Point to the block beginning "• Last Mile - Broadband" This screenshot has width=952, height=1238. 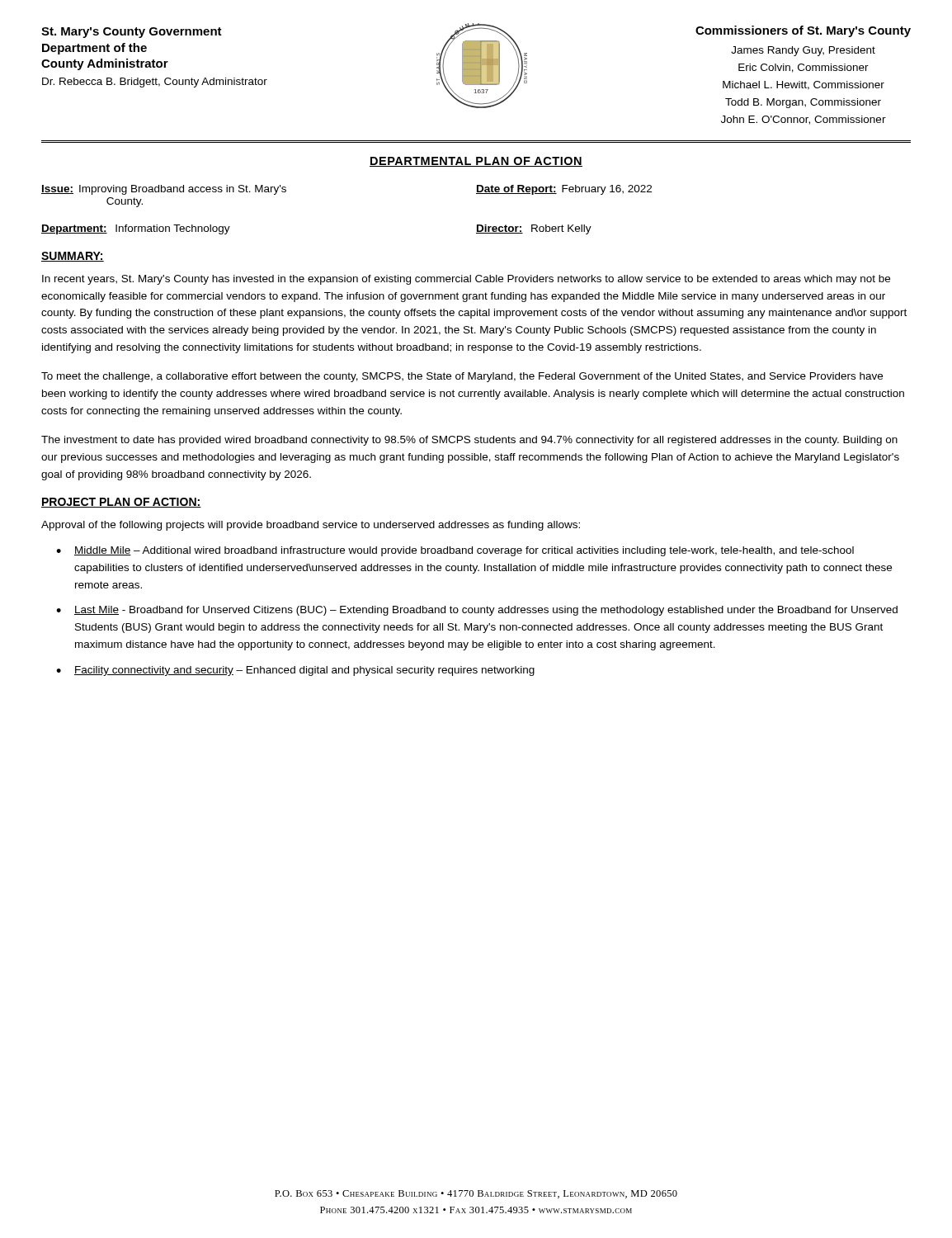[x=483, y=628]
